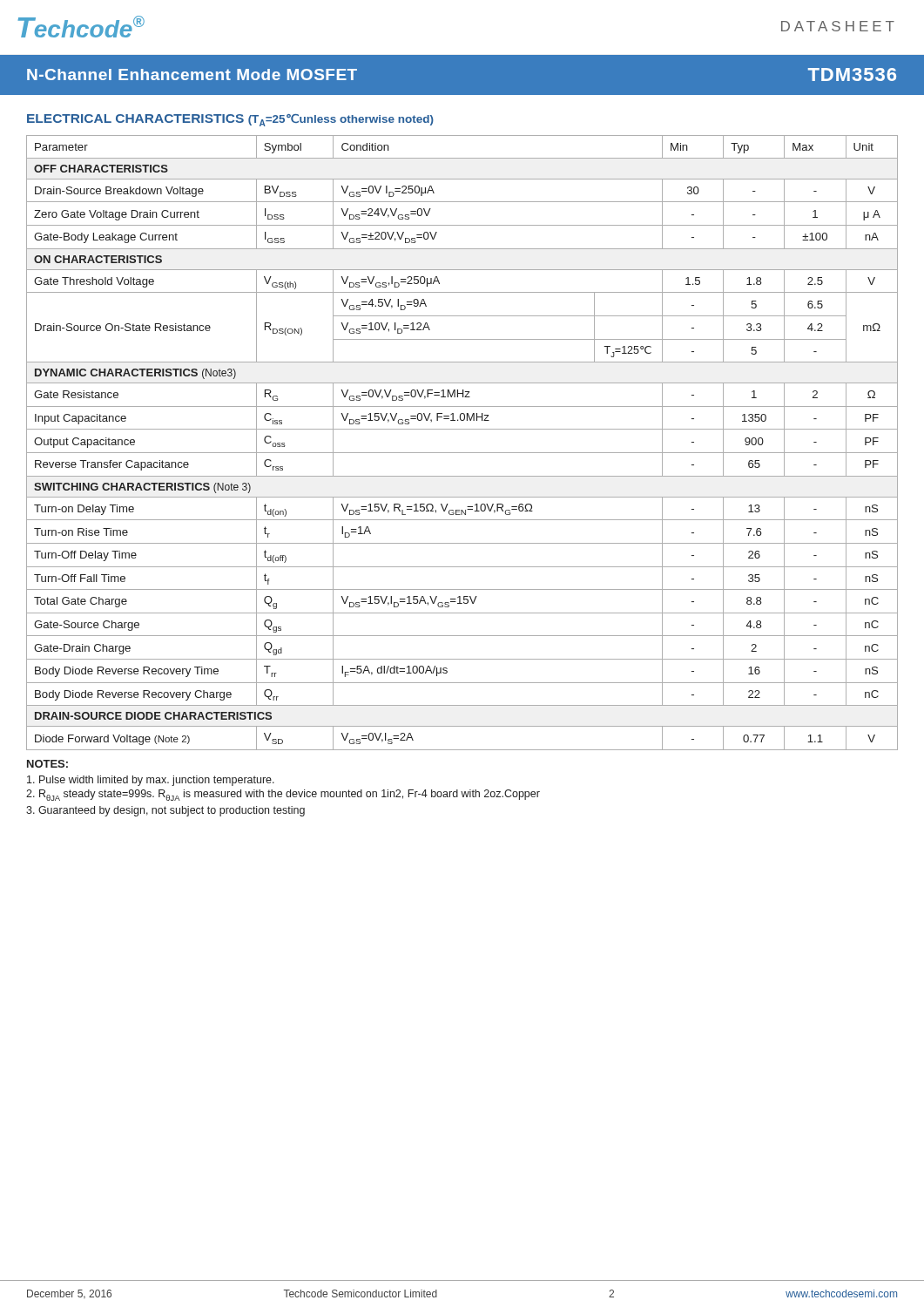Click on the region starting "Pulse width limited by max. junction"
The height and width of the screenshot is (1307, 924).
(150, 780)
